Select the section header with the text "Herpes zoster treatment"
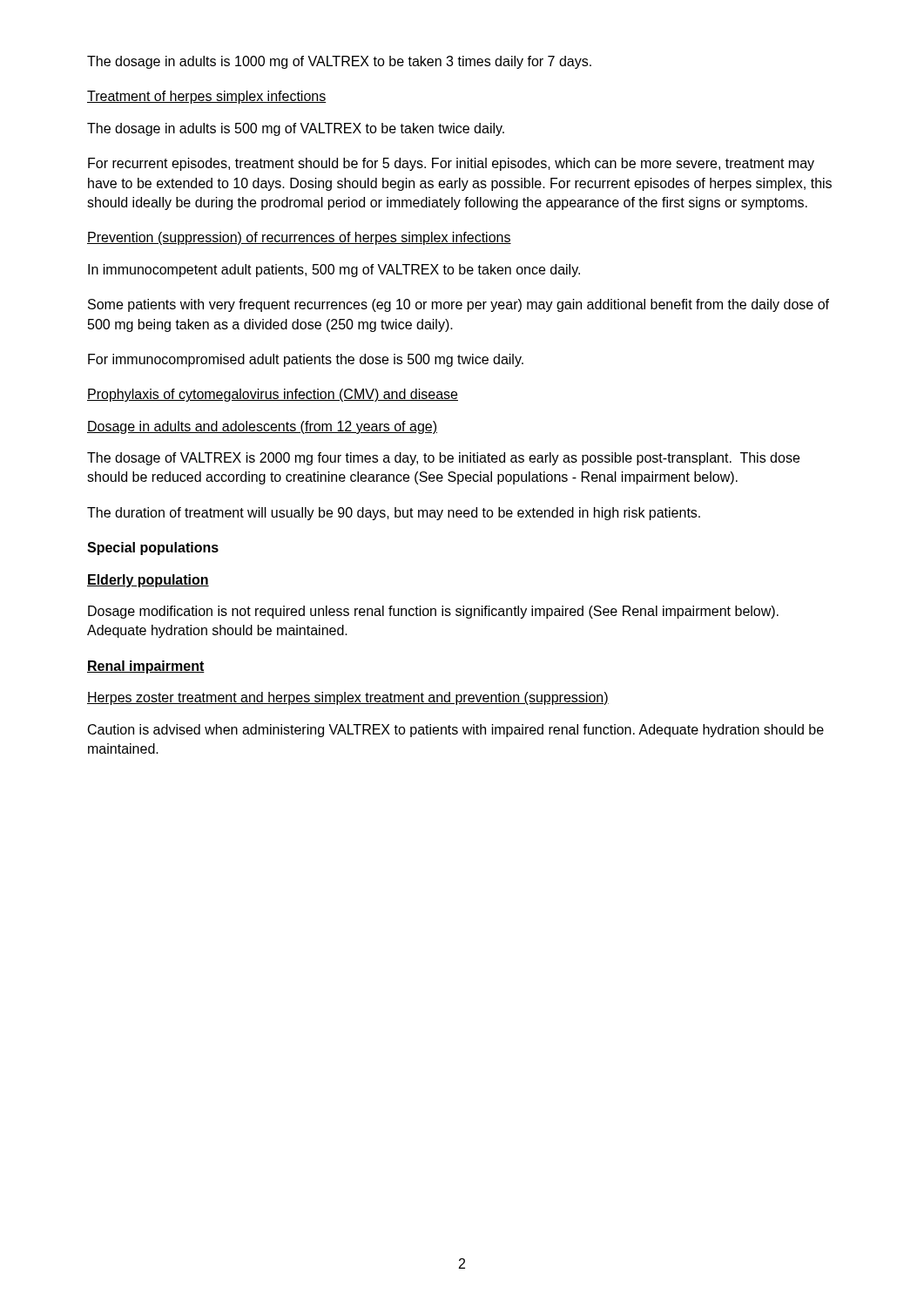The image size is (924, 1307). (x=348, y=698)
